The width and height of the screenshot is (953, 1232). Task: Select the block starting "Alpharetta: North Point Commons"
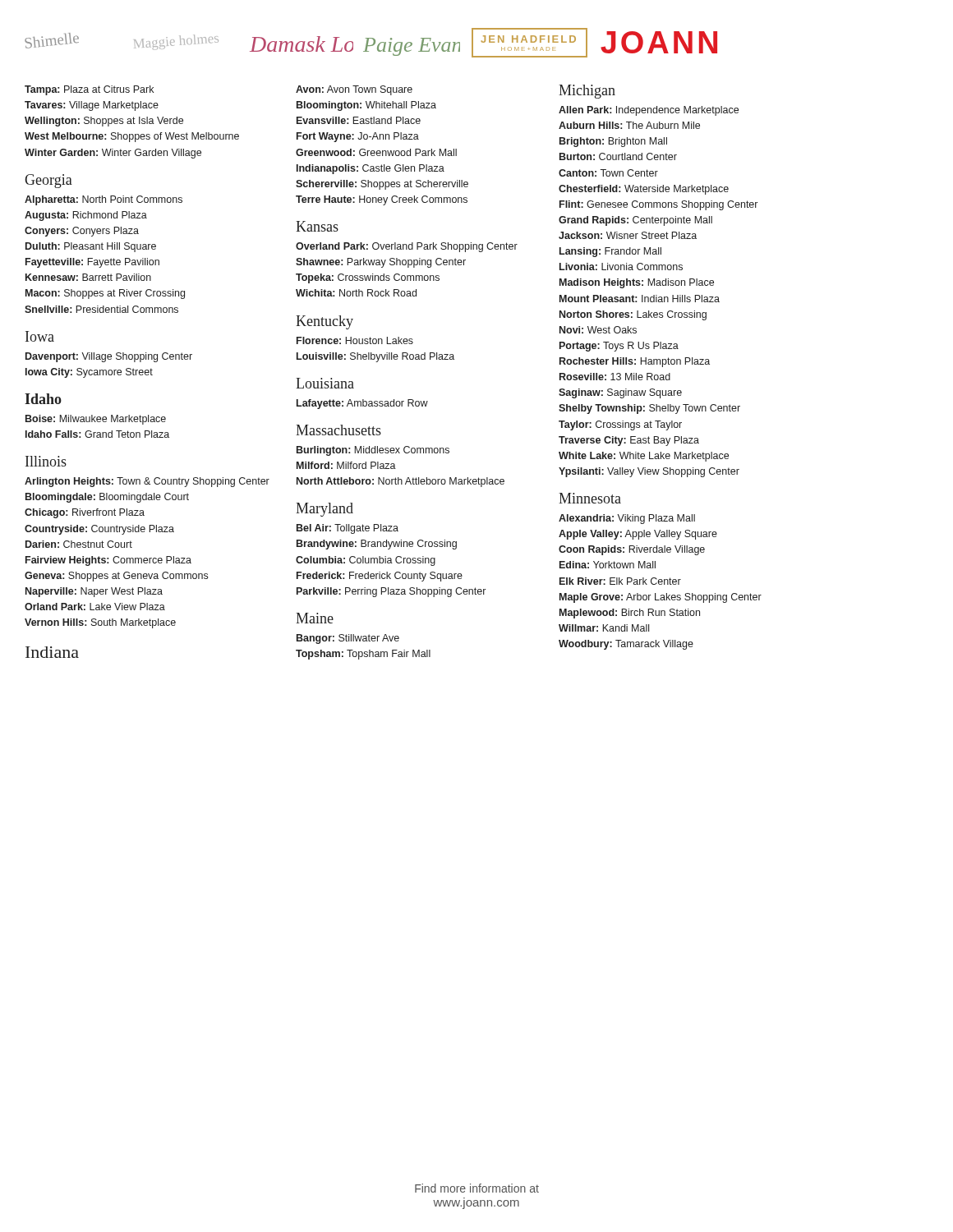[x=104, y=199]
